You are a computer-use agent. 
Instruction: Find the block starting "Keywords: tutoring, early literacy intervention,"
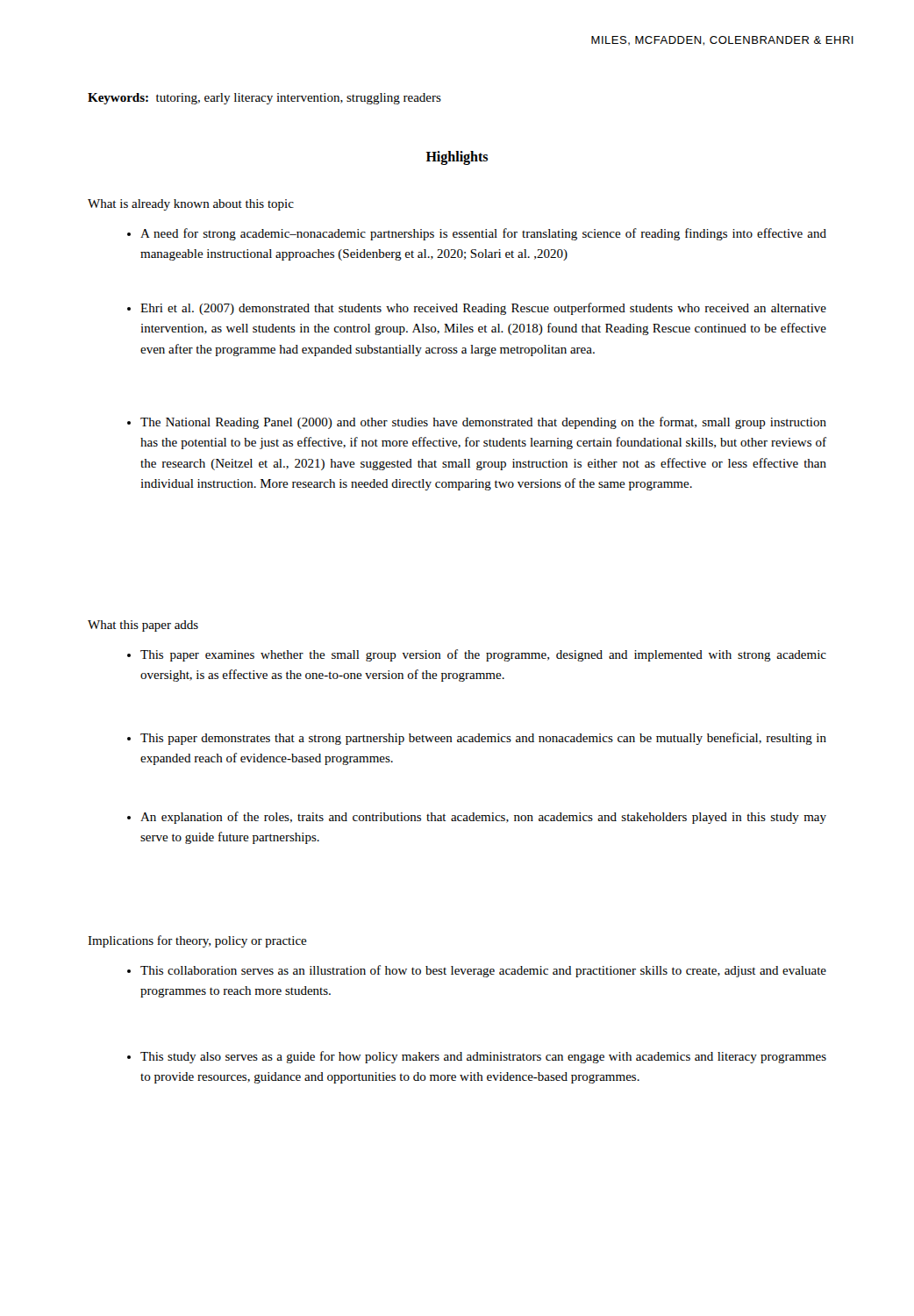coord(264,97)
